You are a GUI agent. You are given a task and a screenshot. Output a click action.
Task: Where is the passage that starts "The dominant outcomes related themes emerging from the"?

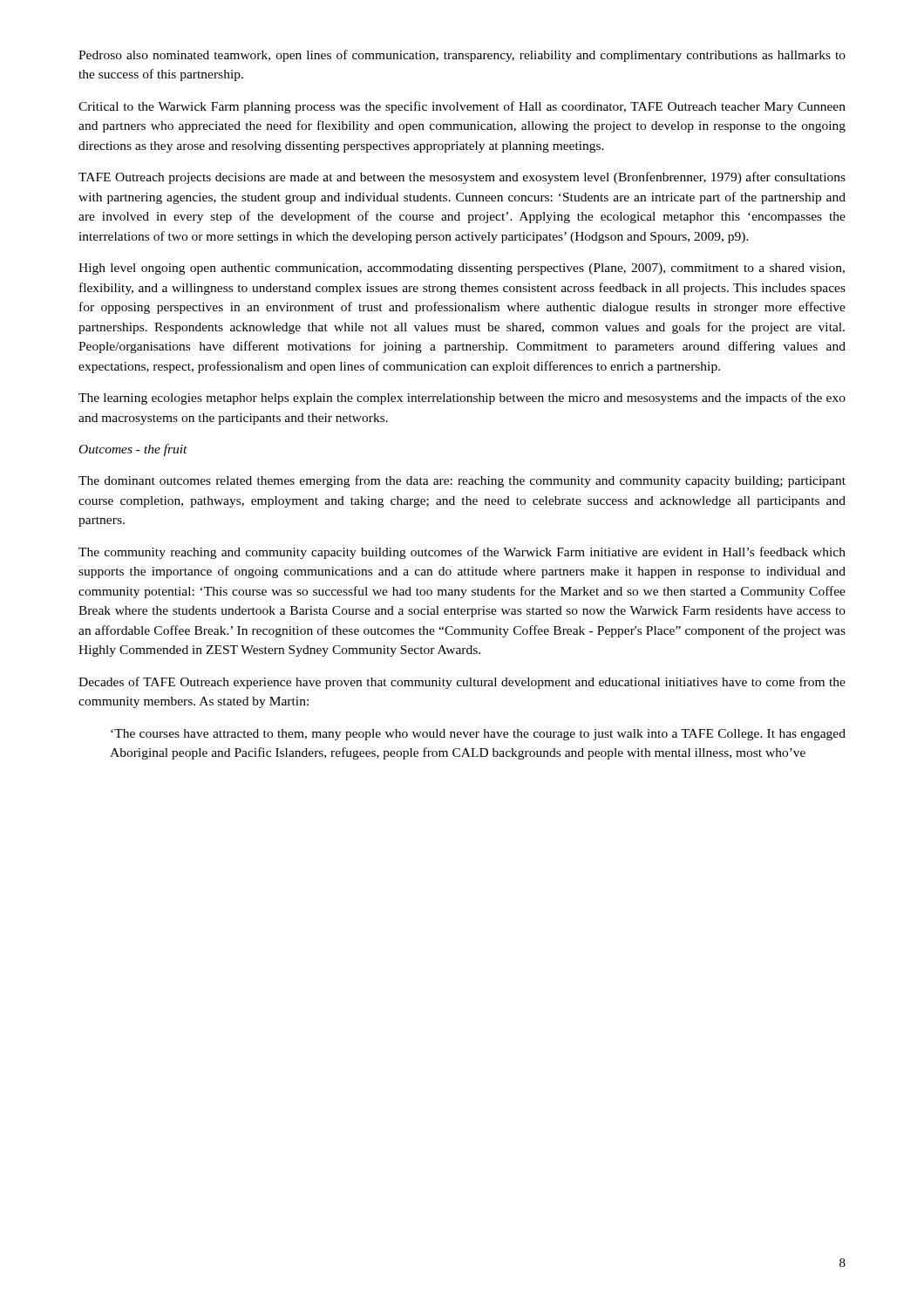(x=462, y=501)
